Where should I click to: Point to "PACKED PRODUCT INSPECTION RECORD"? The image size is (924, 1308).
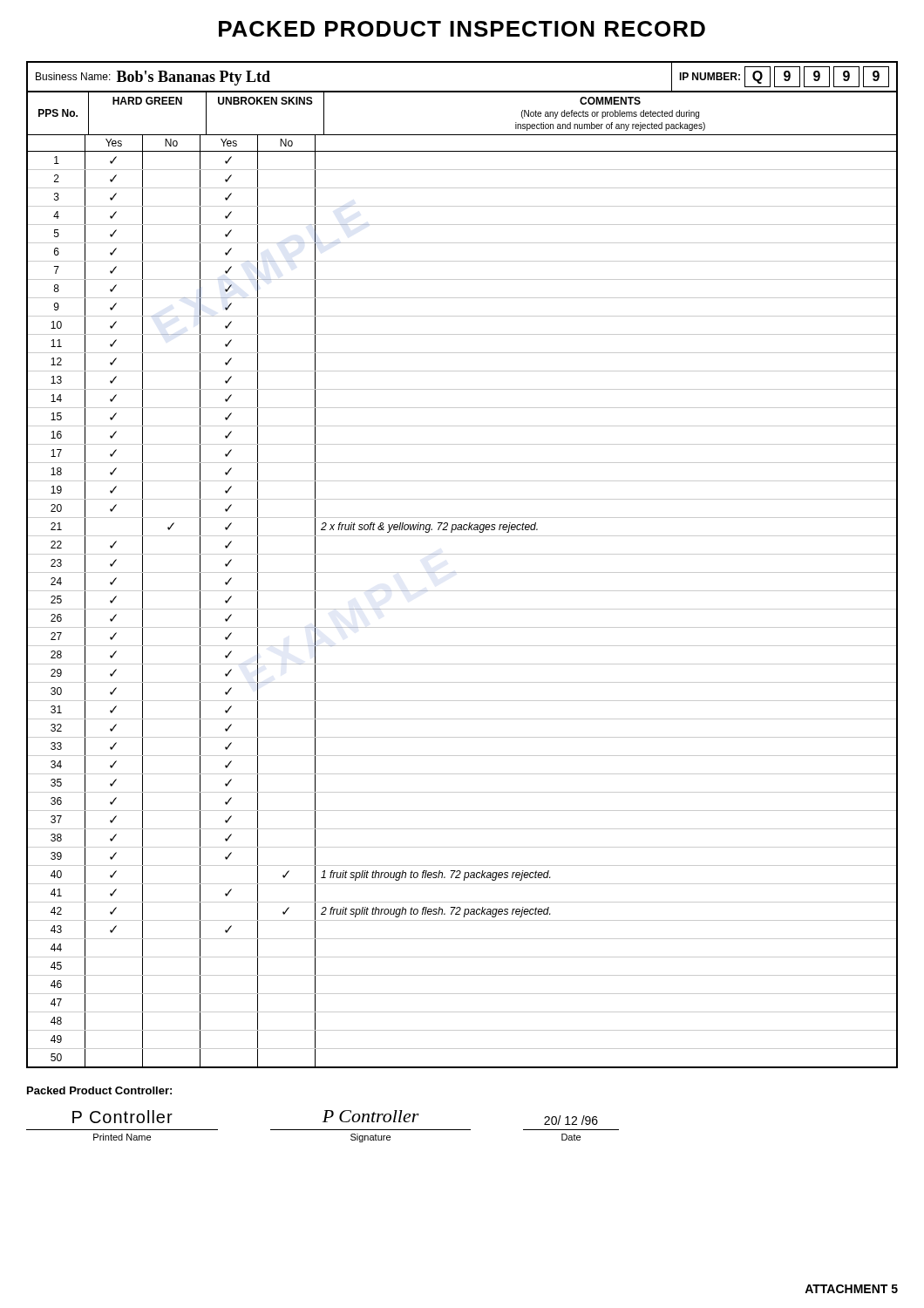pos(462,29)
